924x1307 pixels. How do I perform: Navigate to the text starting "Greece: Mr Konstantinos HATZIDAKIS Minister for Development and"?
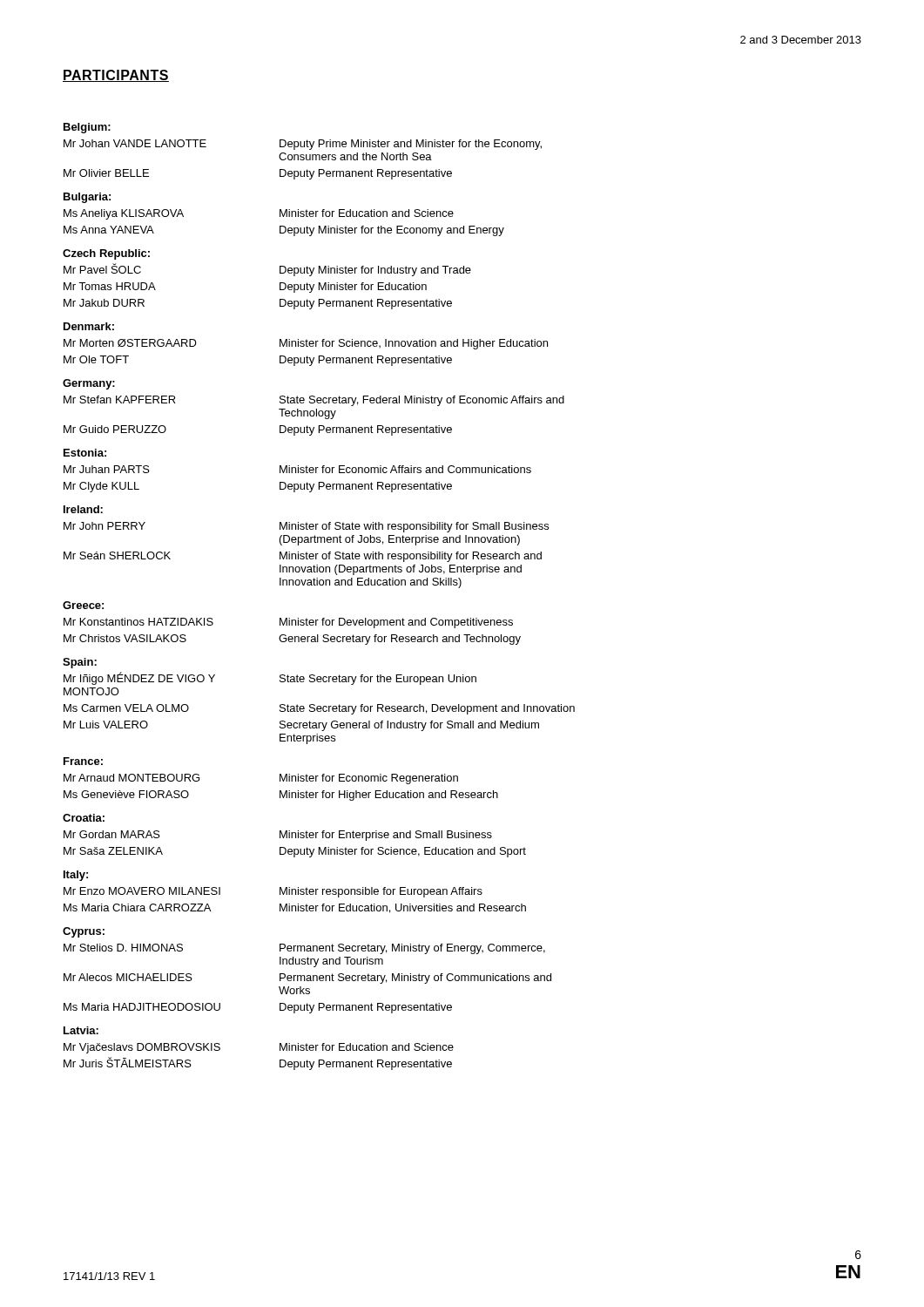462,622
